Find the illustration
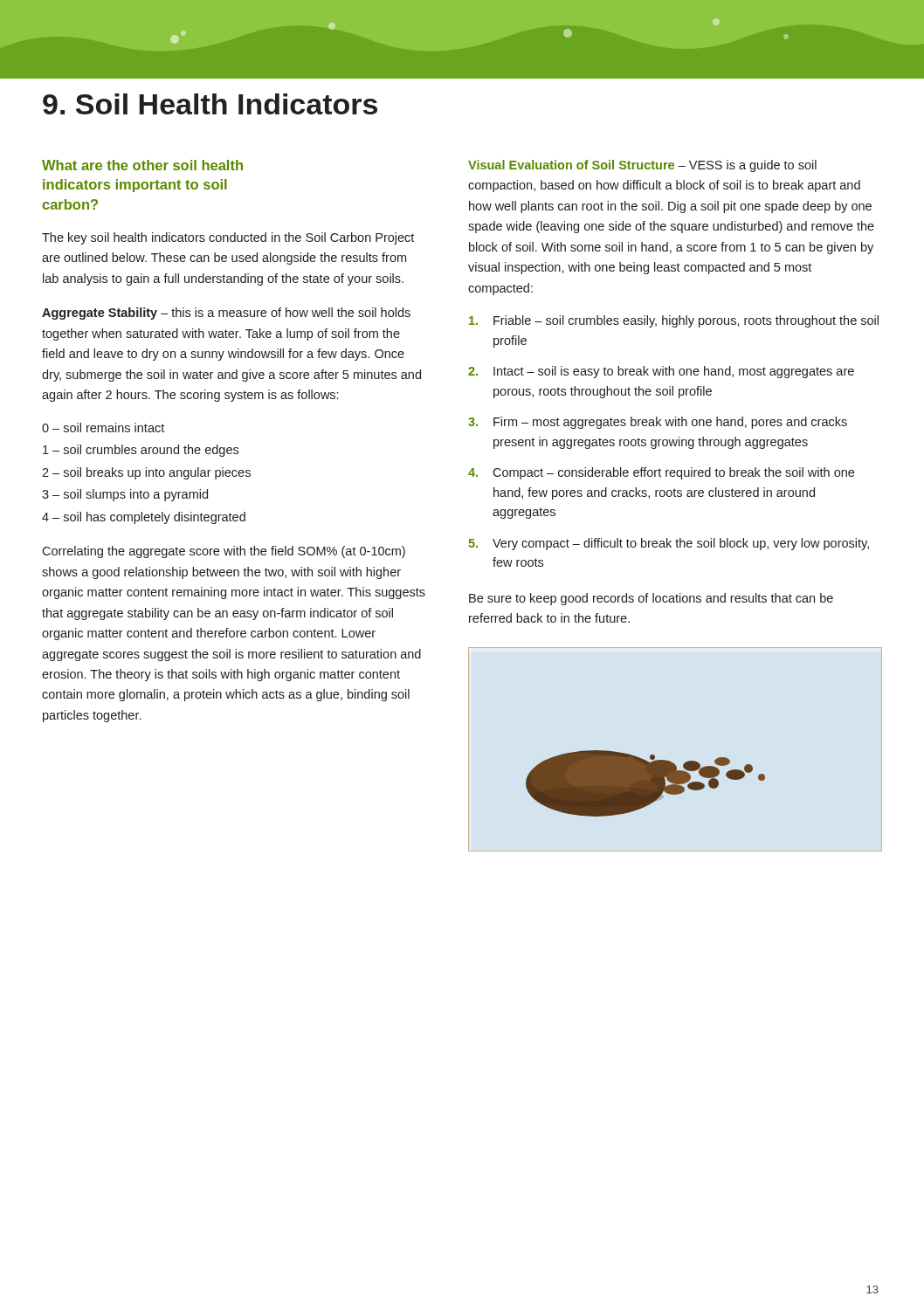924x1310 pixels. pyautogui.click(x=462, y=39)
